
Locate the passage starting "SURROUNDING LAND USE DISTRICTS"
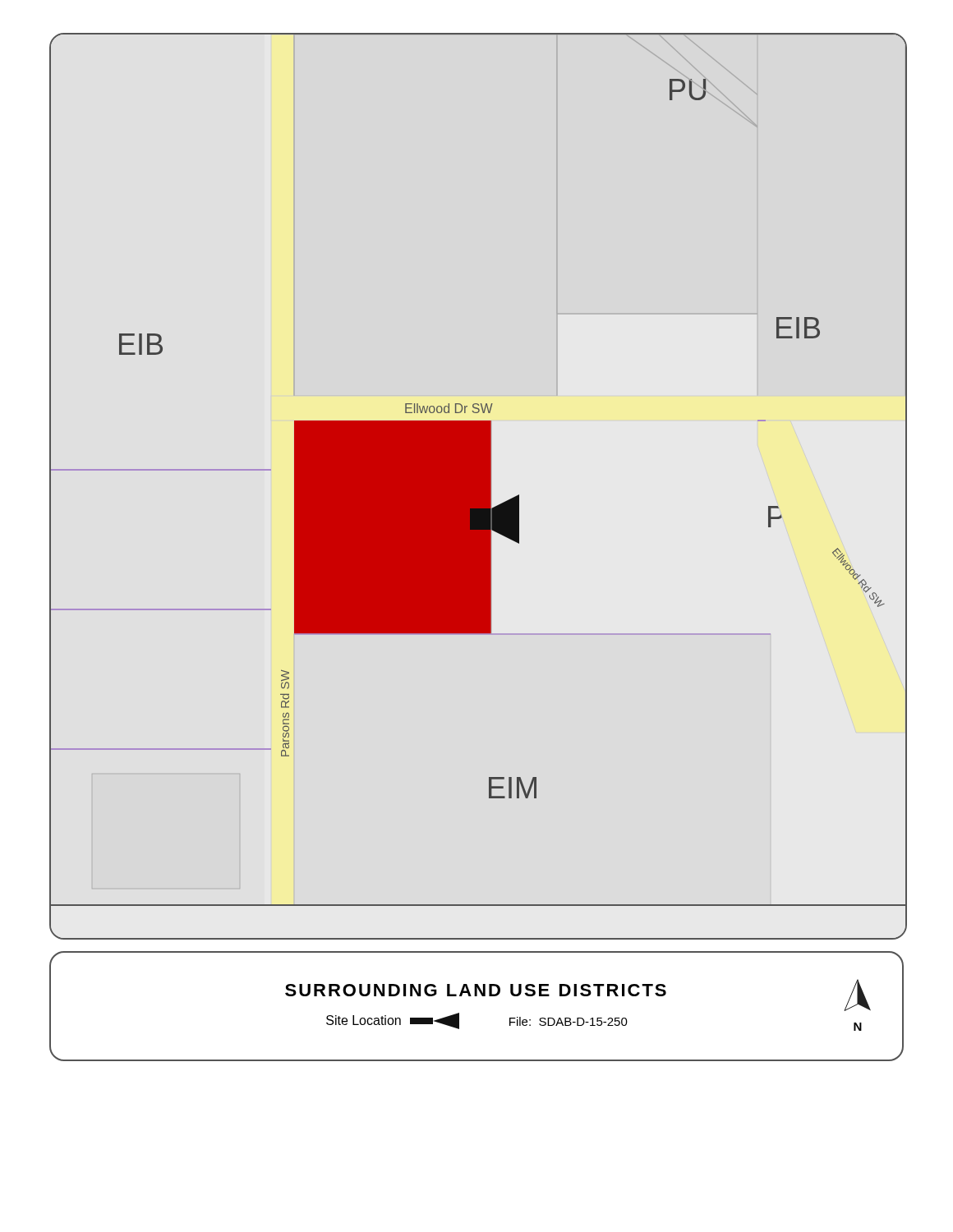click(x=476, y=990)
